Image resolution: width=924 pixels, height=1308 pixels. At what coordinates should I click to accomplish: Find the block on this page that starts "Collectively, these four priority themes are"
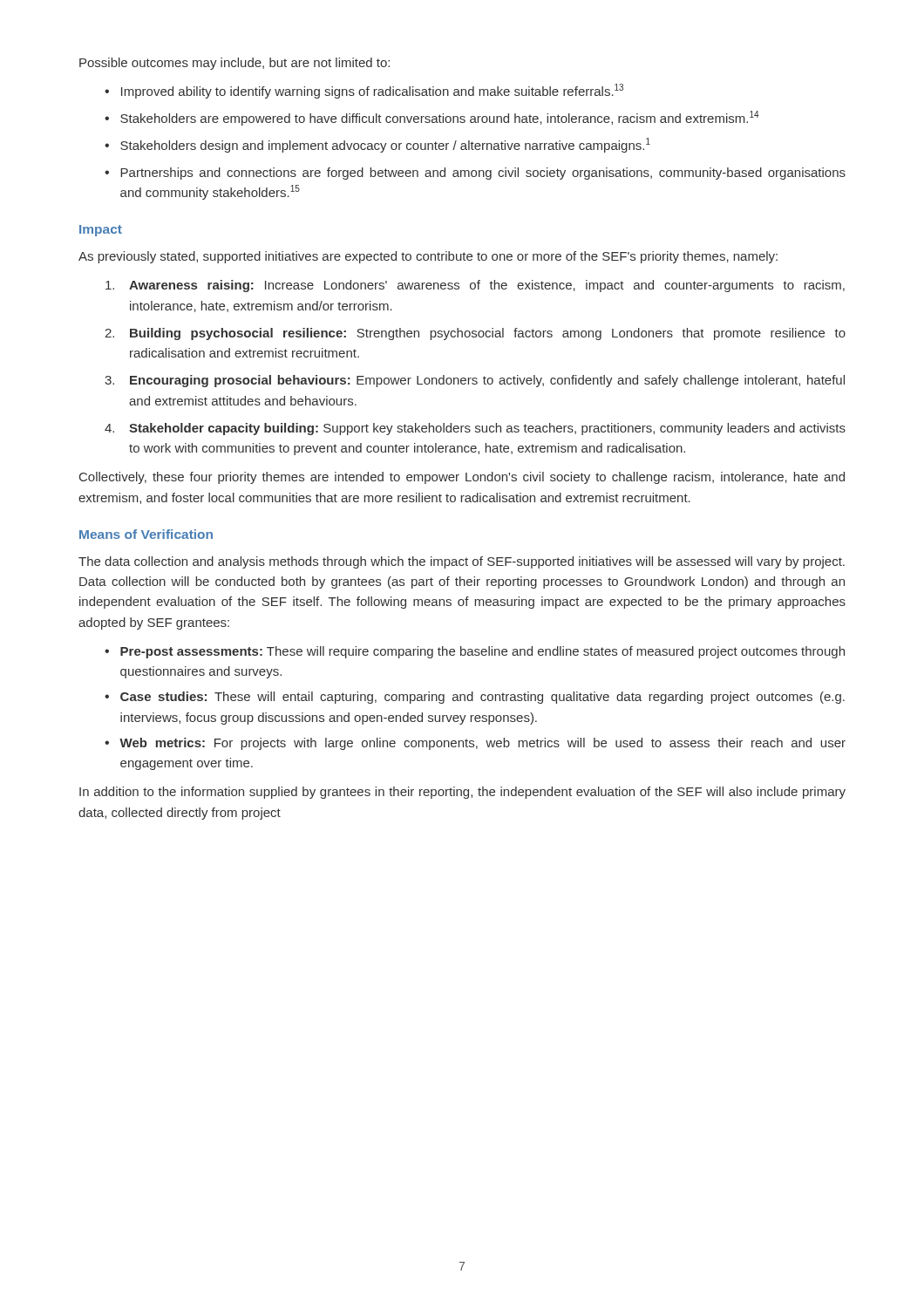pyautogui.click(x=462, y=487)
